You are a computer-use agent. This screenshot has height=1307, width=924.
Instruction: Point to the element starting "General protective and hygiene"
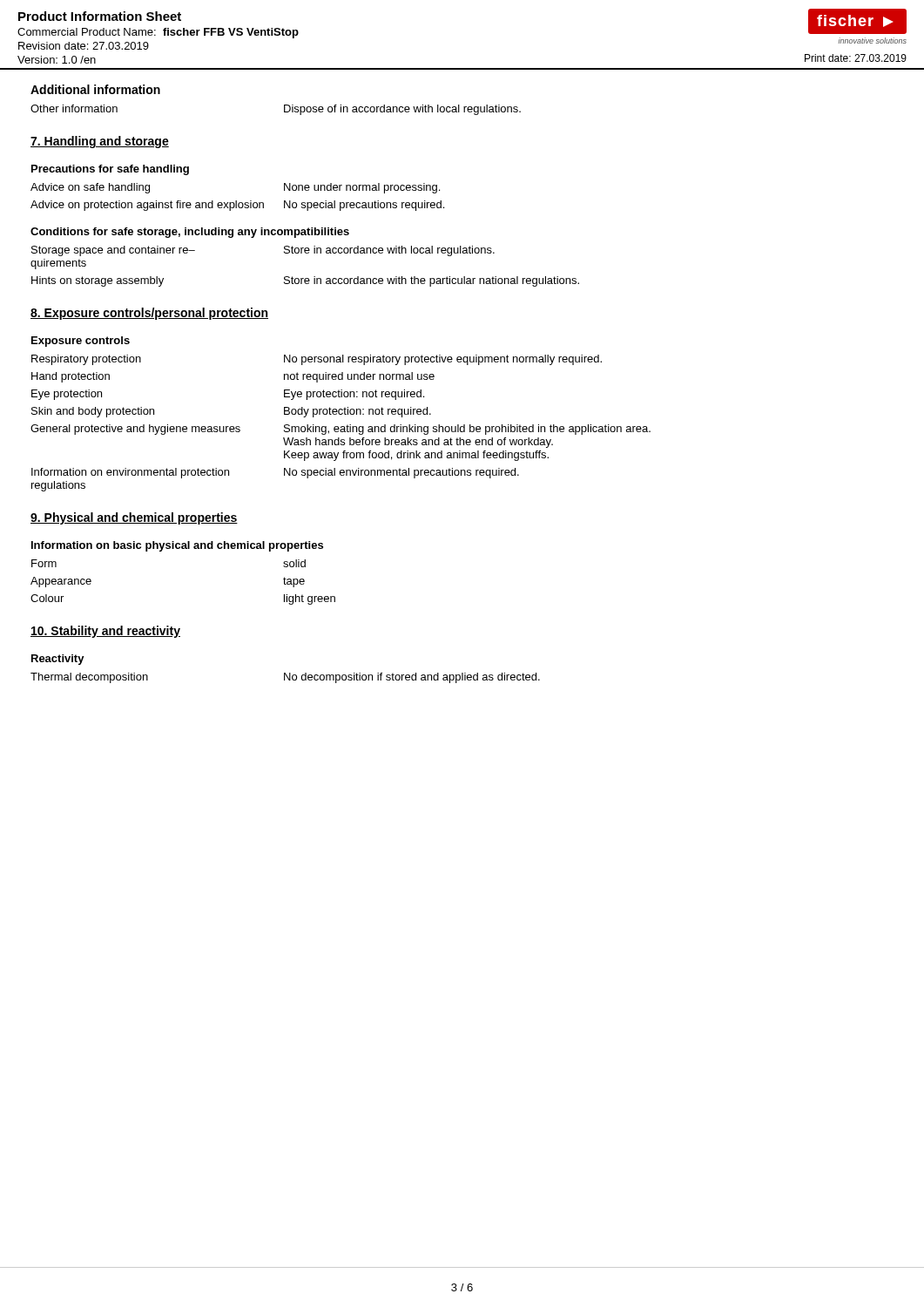(x=462, y=441)
